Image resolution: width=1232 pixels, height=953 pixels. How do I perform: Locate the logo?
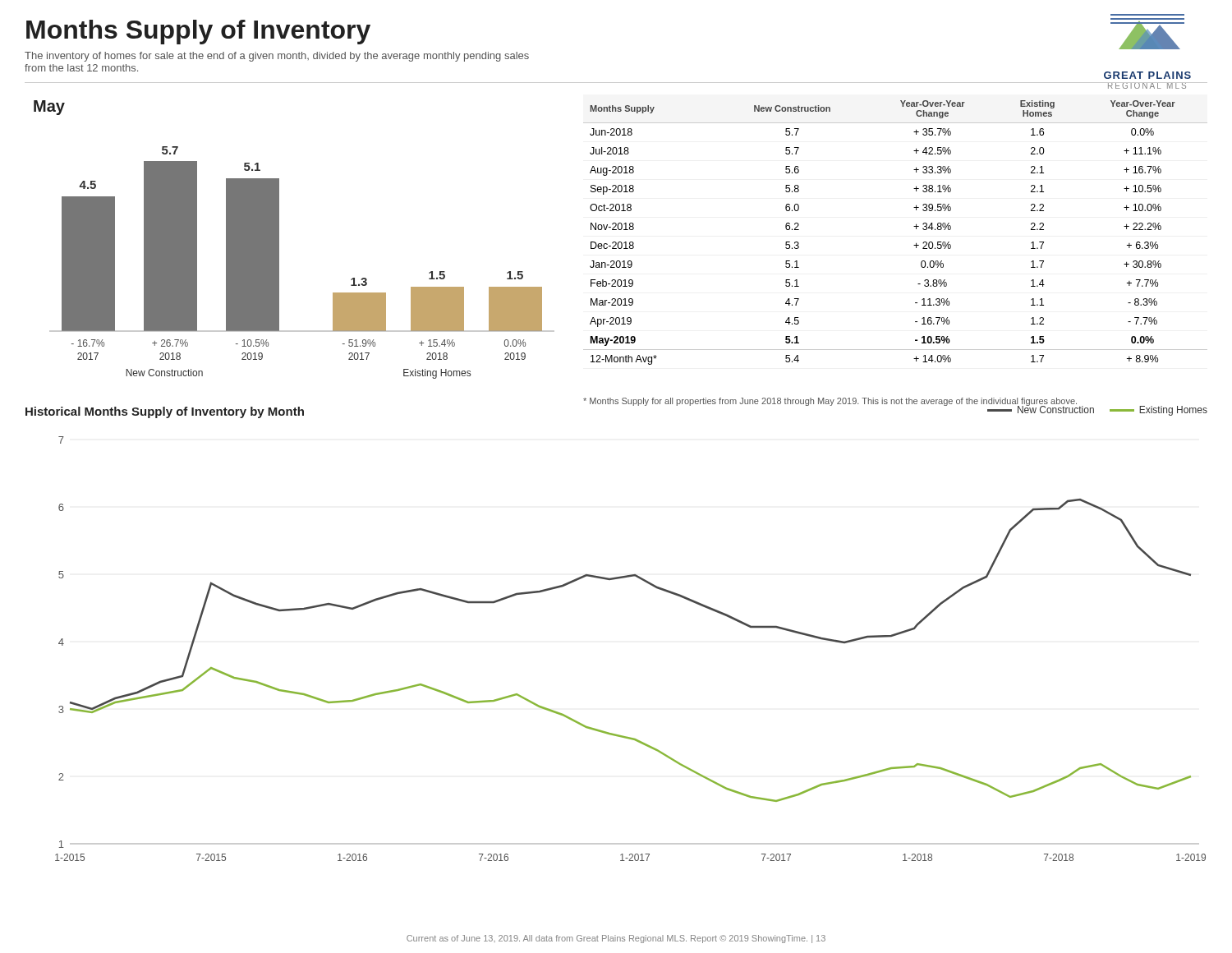pyautogui.click(x=1148, y=57)
